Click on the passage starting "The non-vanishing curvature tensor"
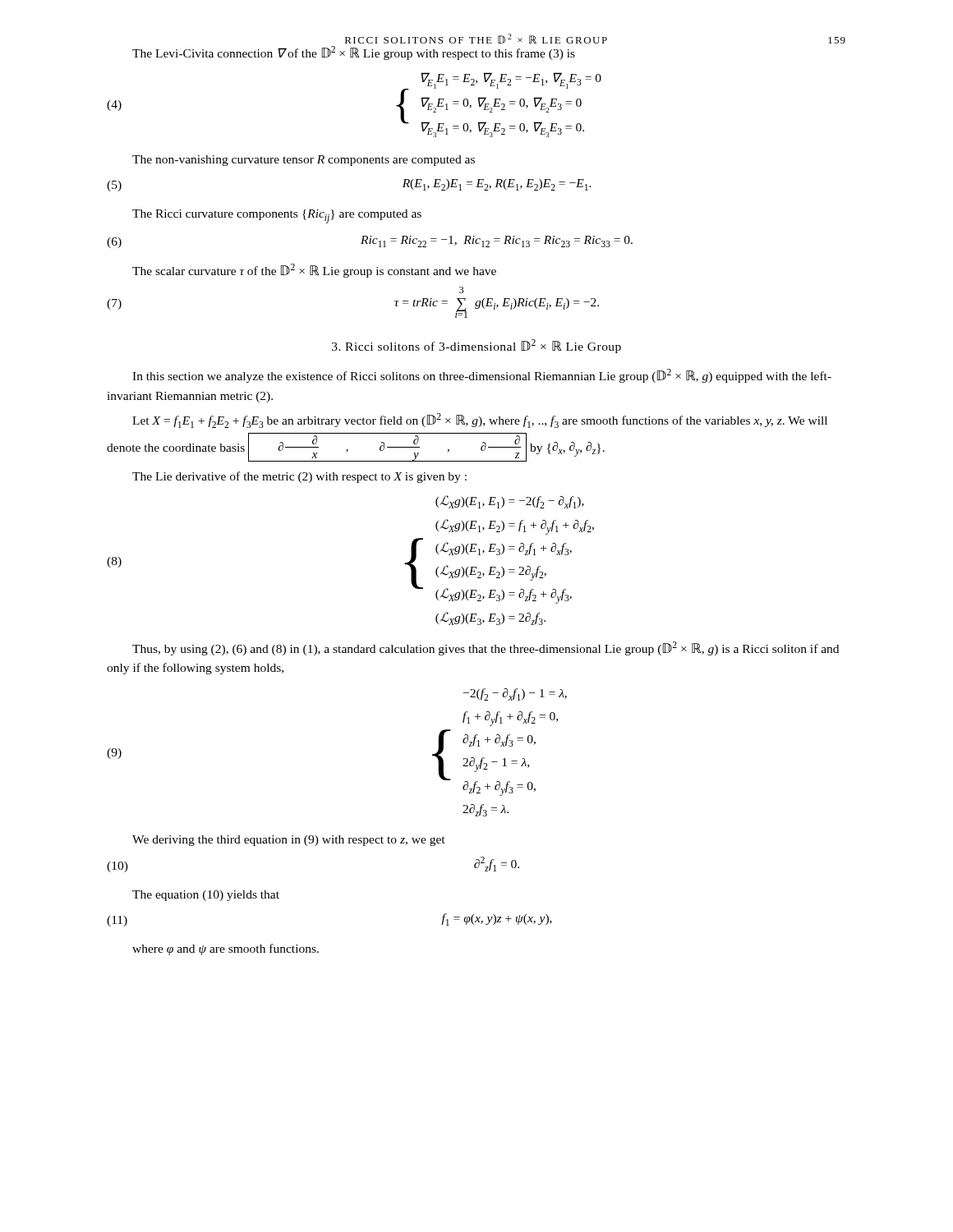The image size is (953, 1232). point(304,159)
